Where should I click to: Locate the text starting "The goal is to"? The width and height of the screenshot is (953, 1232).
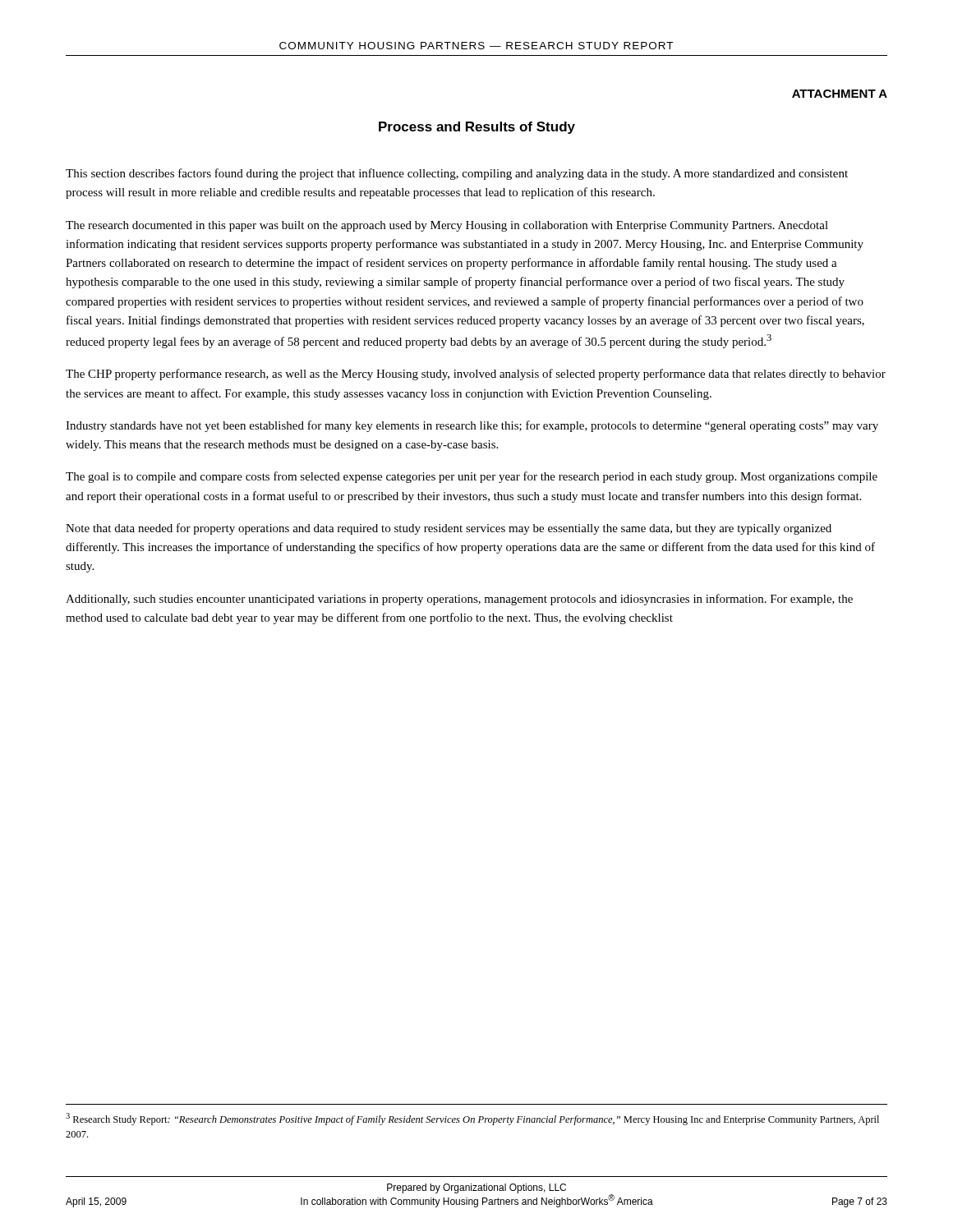[x=472, y=486]
